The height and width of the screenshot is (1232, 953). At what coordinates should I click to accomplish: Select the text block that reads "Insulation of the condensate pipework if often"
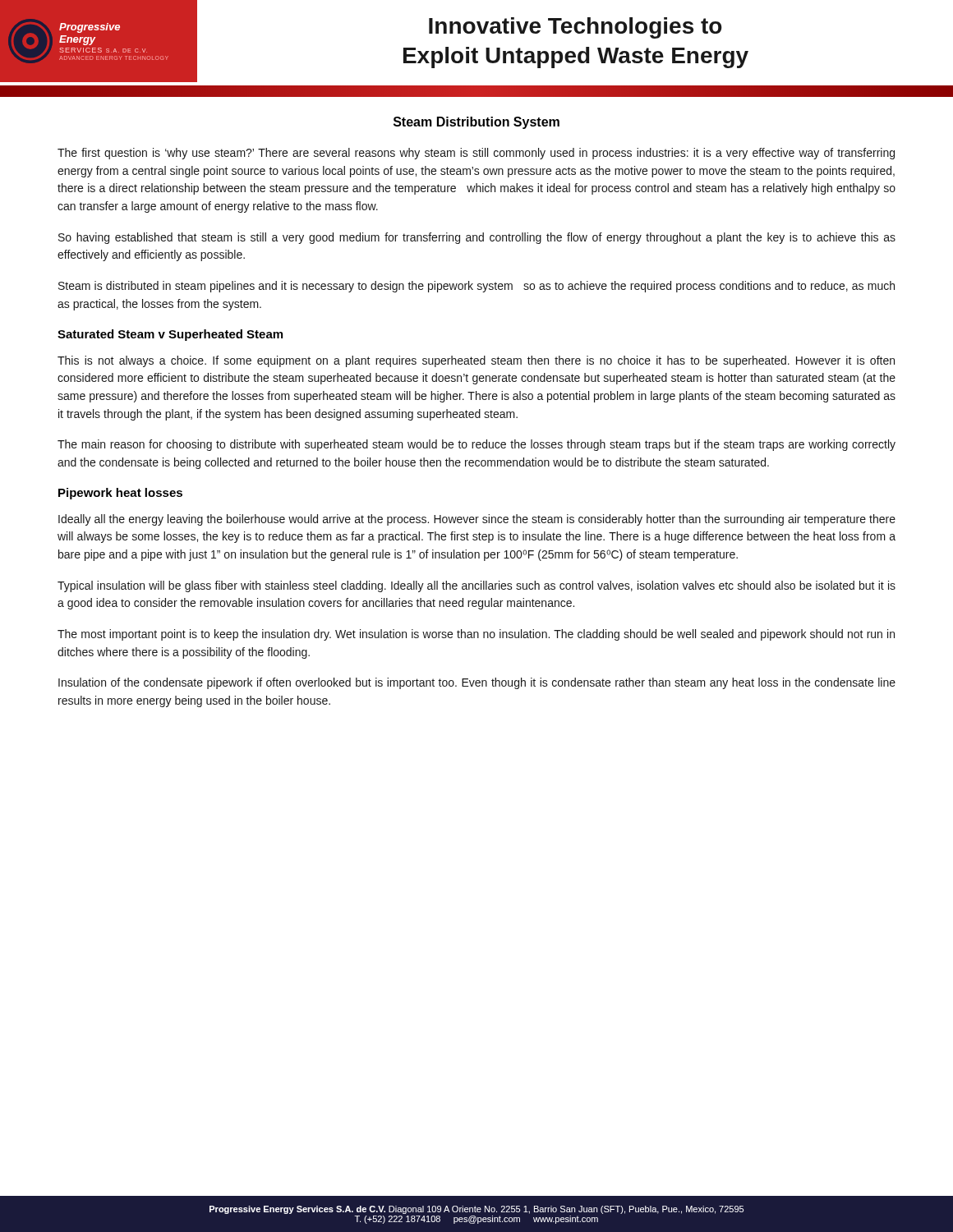pos(476,692)
